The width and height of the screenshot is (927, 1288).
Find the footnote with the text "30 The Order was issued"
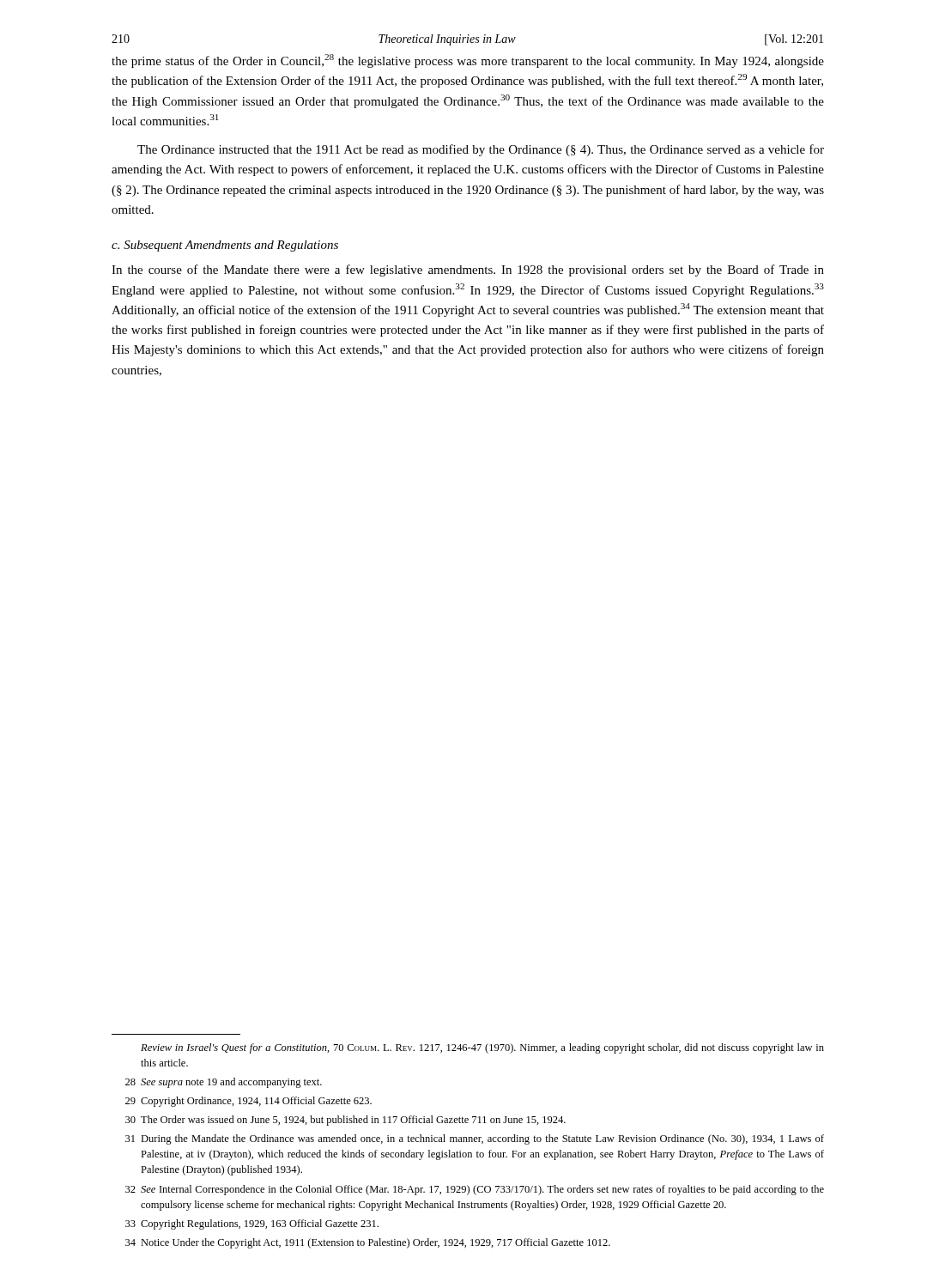tap(468, 1120)
